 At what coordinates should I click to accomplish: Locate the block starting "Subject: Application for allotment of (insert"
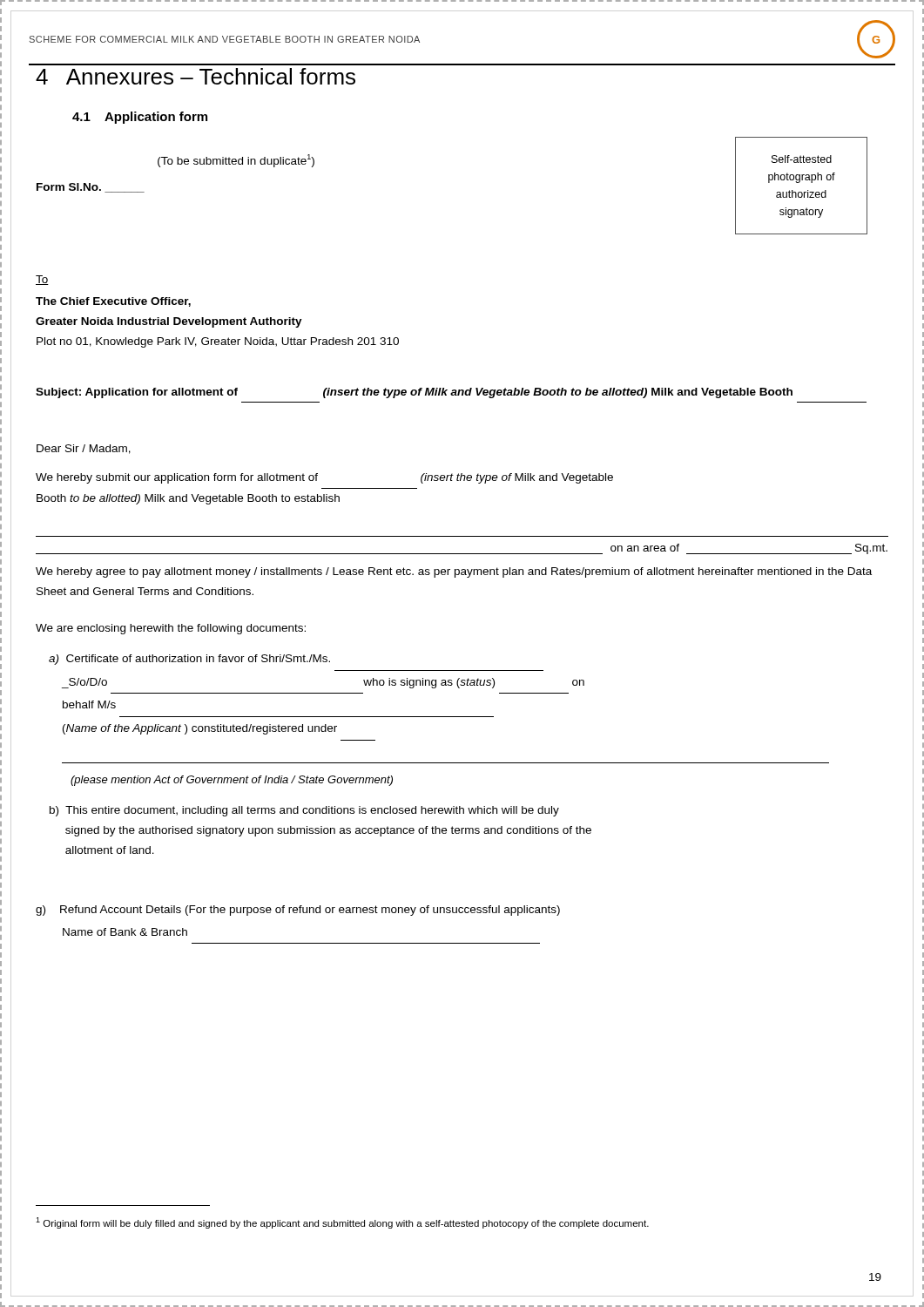pos(451,392)
